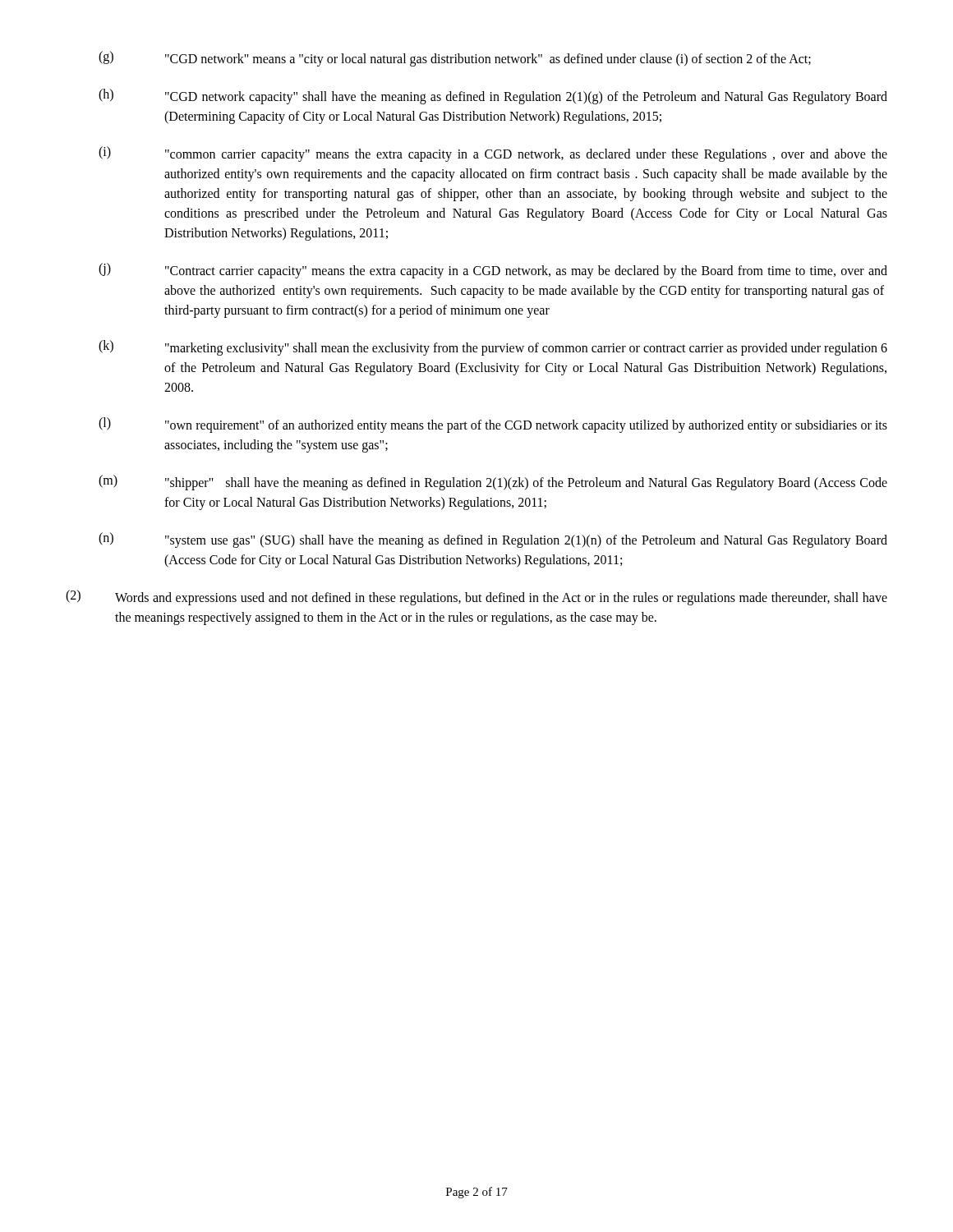Where is the passage that starts "(k) "marketing exclusivity" shall"?

coord(476,368)
